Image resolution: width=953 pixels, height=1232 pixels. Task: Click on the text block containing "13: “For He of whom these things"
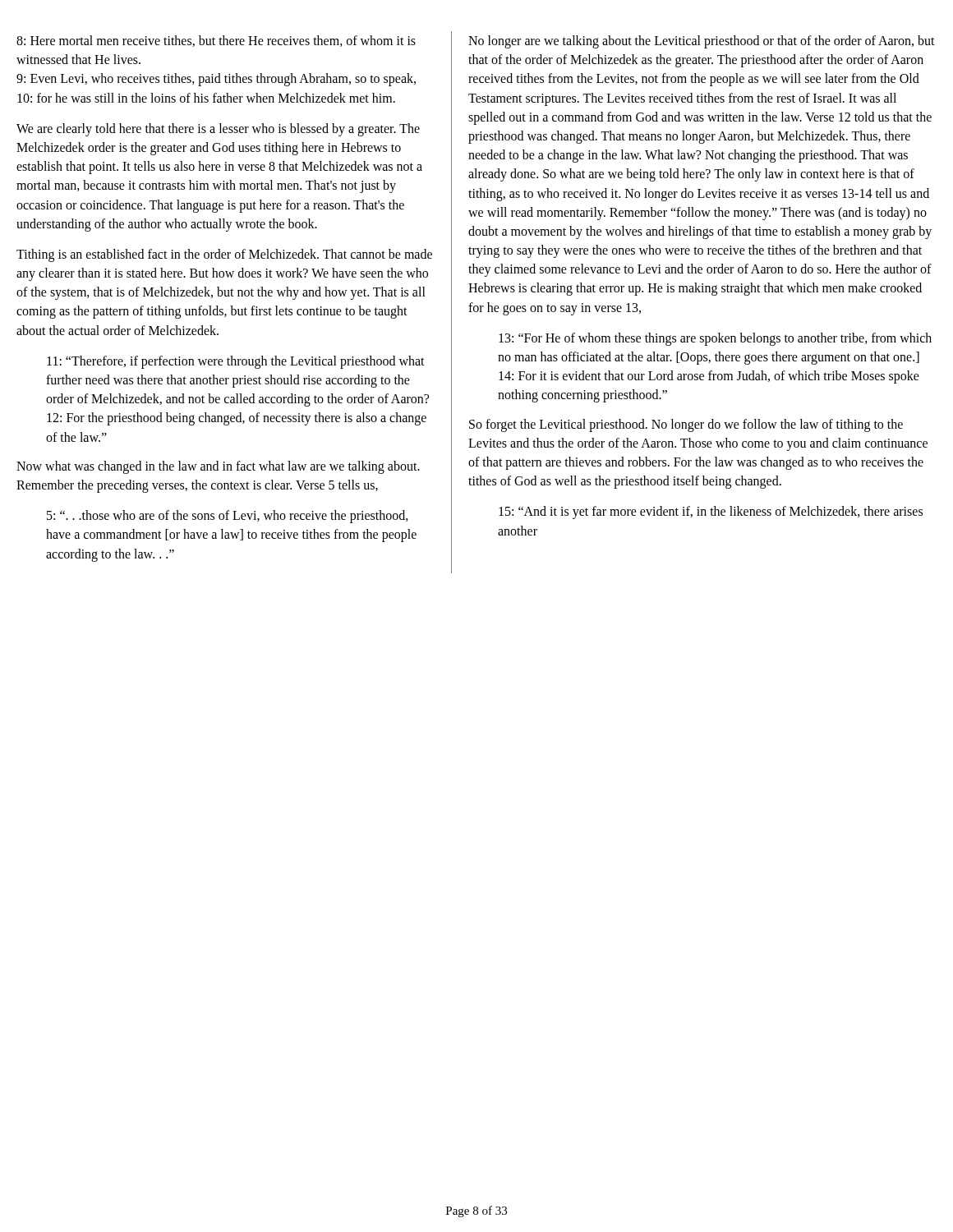coord(715,366)
